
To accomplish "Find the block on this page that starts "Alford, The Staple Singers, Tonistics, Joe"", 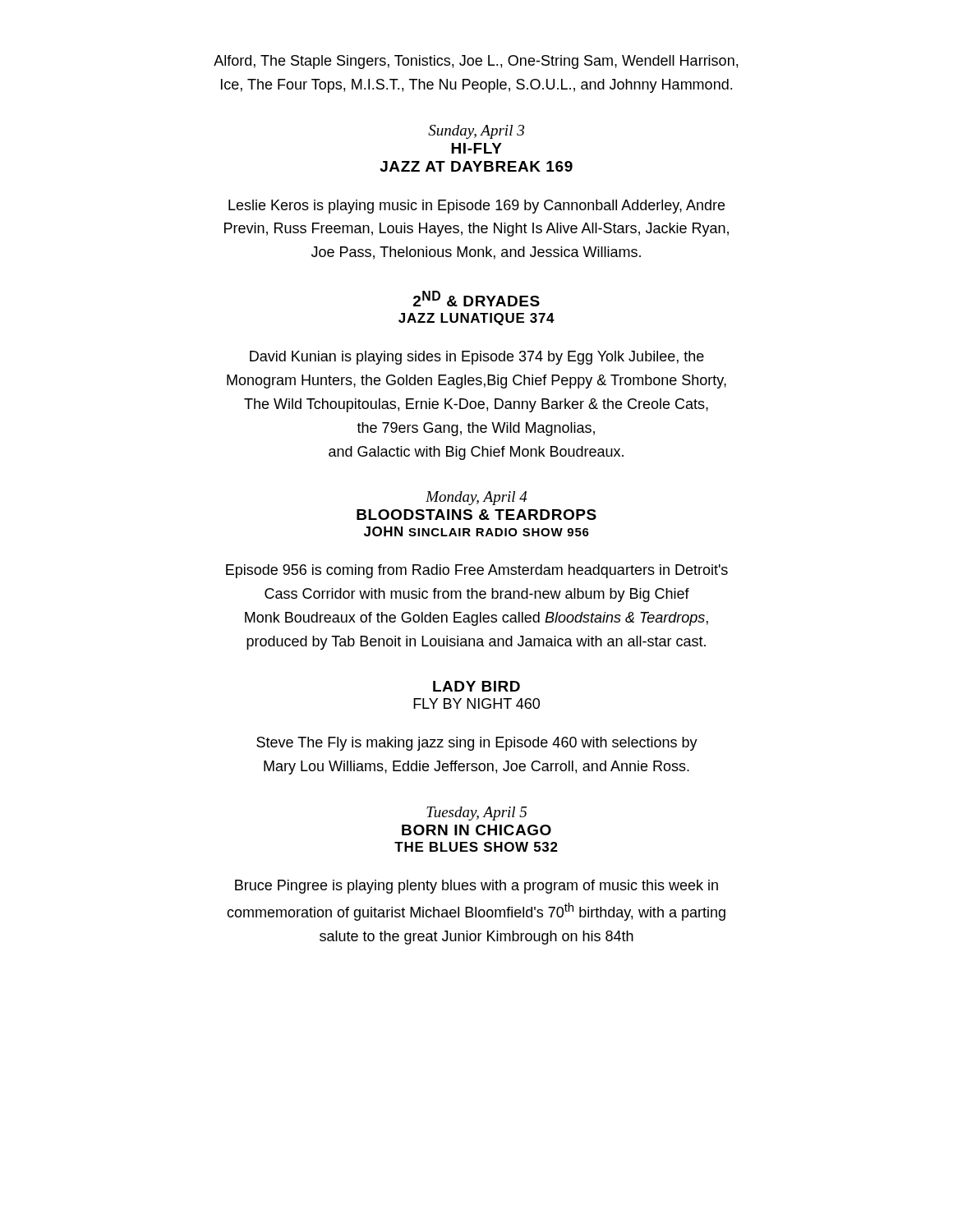I will (x=476, y=73).
